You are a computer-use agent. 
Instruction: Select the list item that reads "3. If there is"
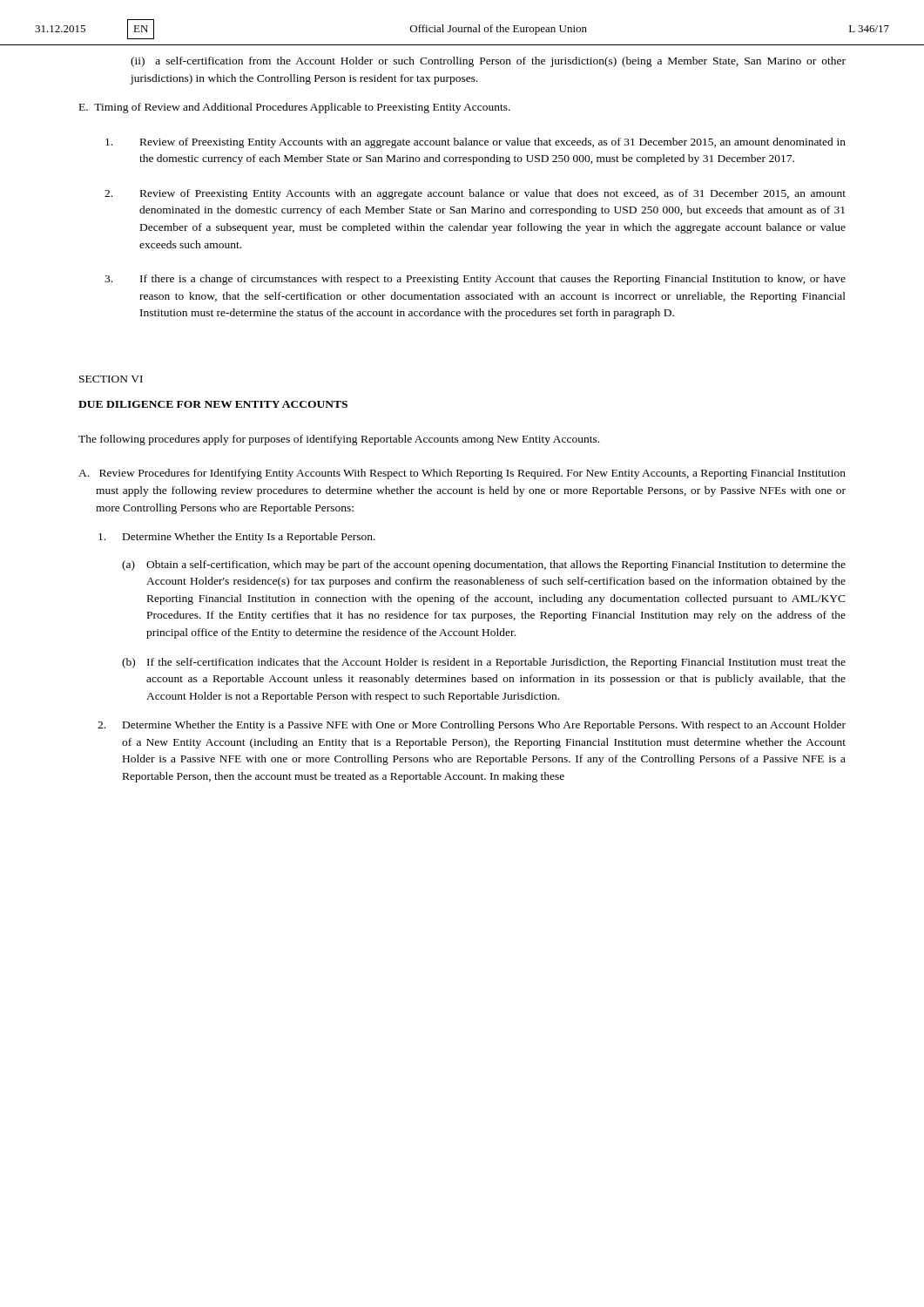[x=475, y=296]
